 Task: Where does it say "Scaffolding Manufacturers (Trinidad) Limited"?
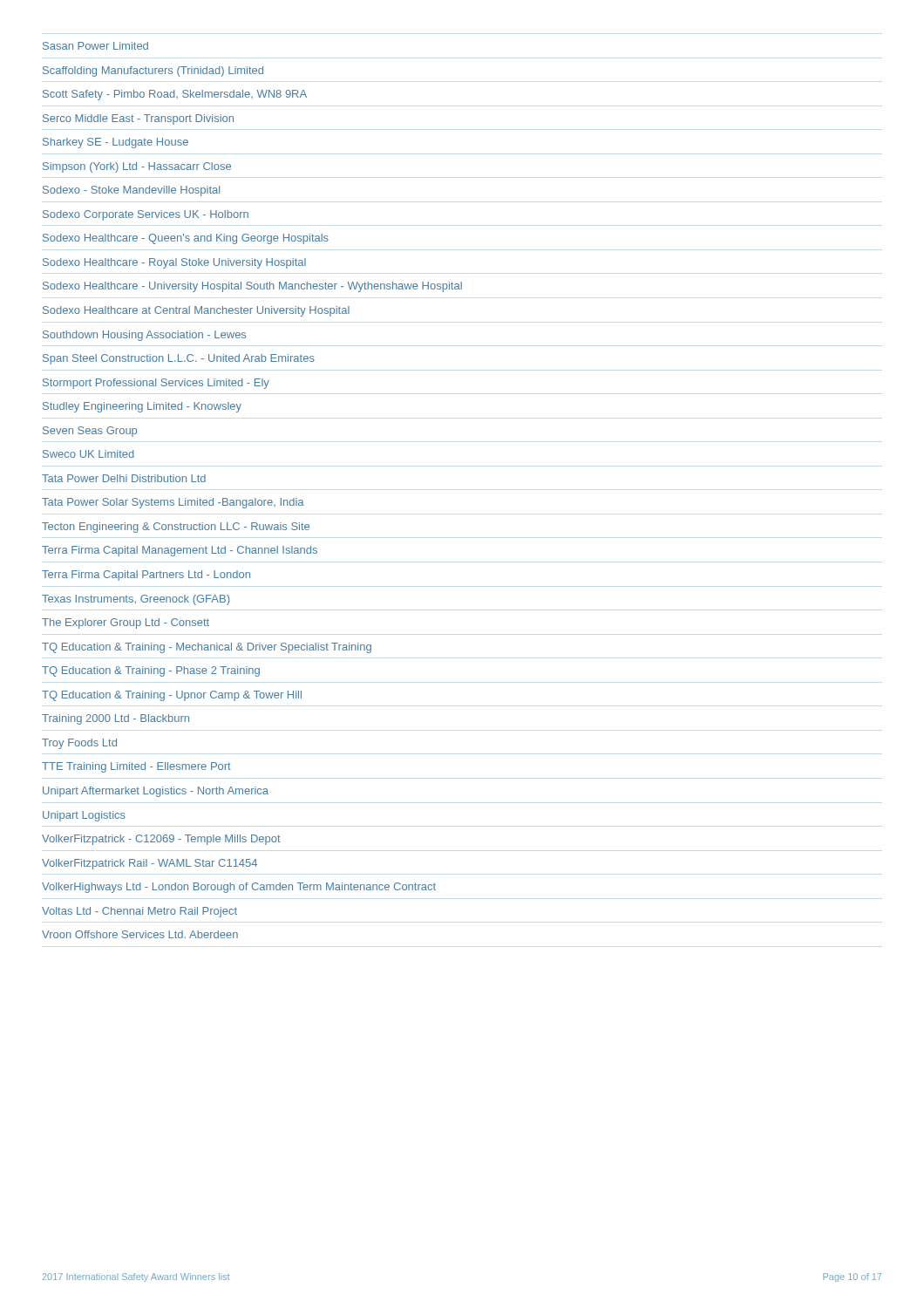tap(153, 70)
